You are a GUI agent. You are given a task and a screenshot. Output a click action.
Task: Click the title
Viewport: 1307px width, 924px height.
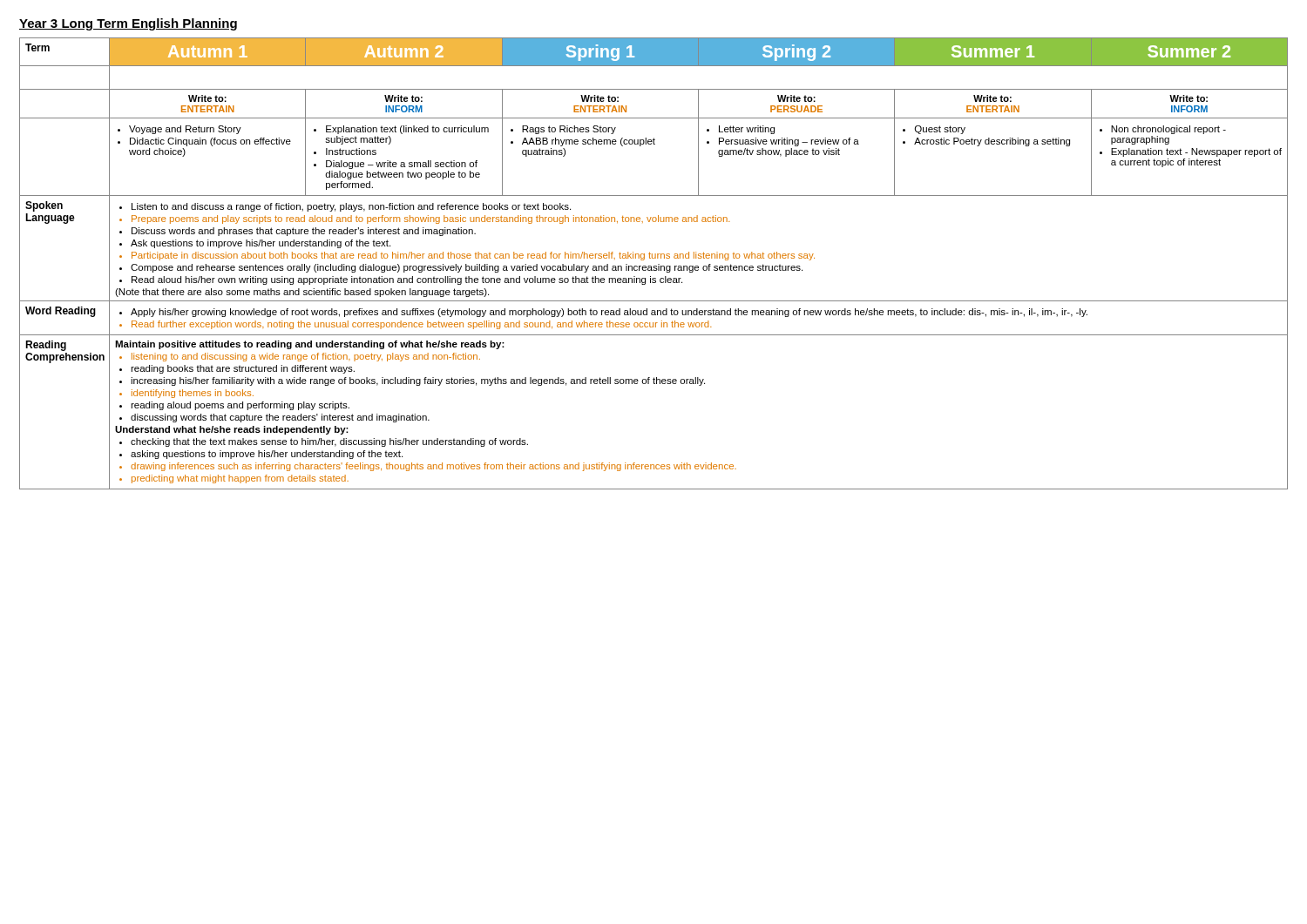click(128, 23)
